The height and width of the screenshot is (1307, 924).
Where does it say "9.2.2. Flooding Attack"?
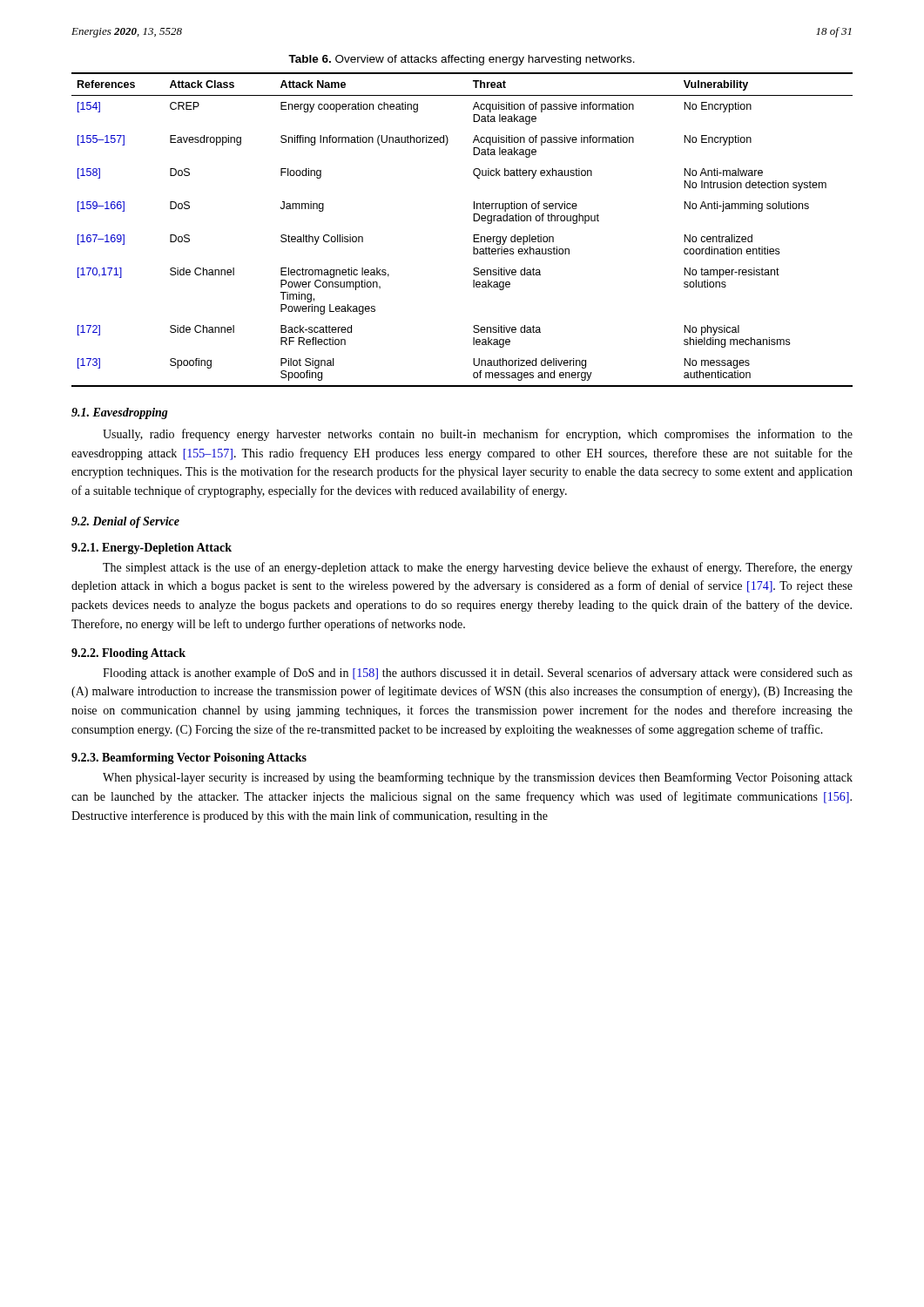pyautogui.click(x=128, y=653)
